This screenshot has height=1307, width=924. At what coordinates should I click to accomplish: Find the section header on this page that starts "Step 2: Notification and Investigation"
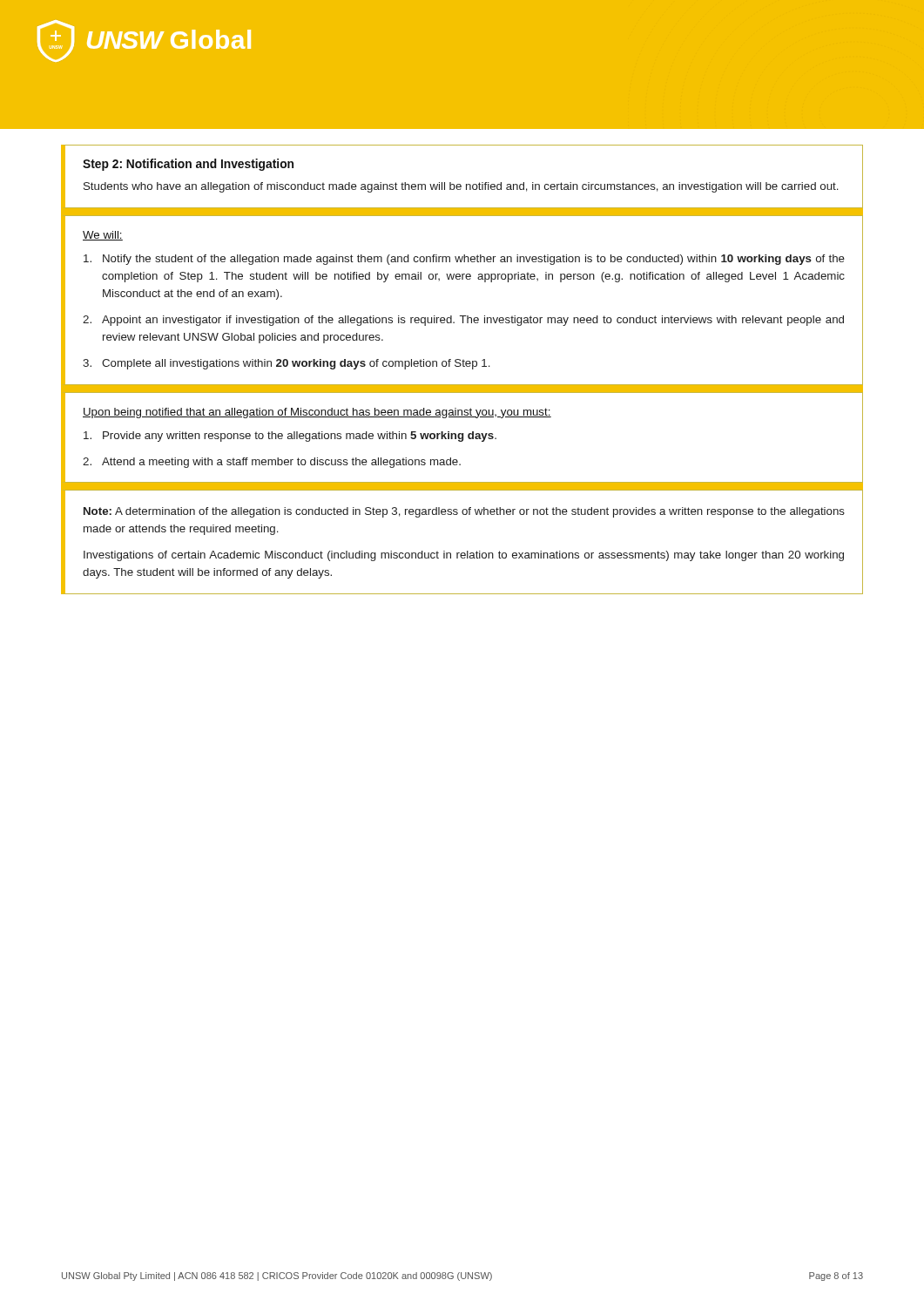(464, 176)
